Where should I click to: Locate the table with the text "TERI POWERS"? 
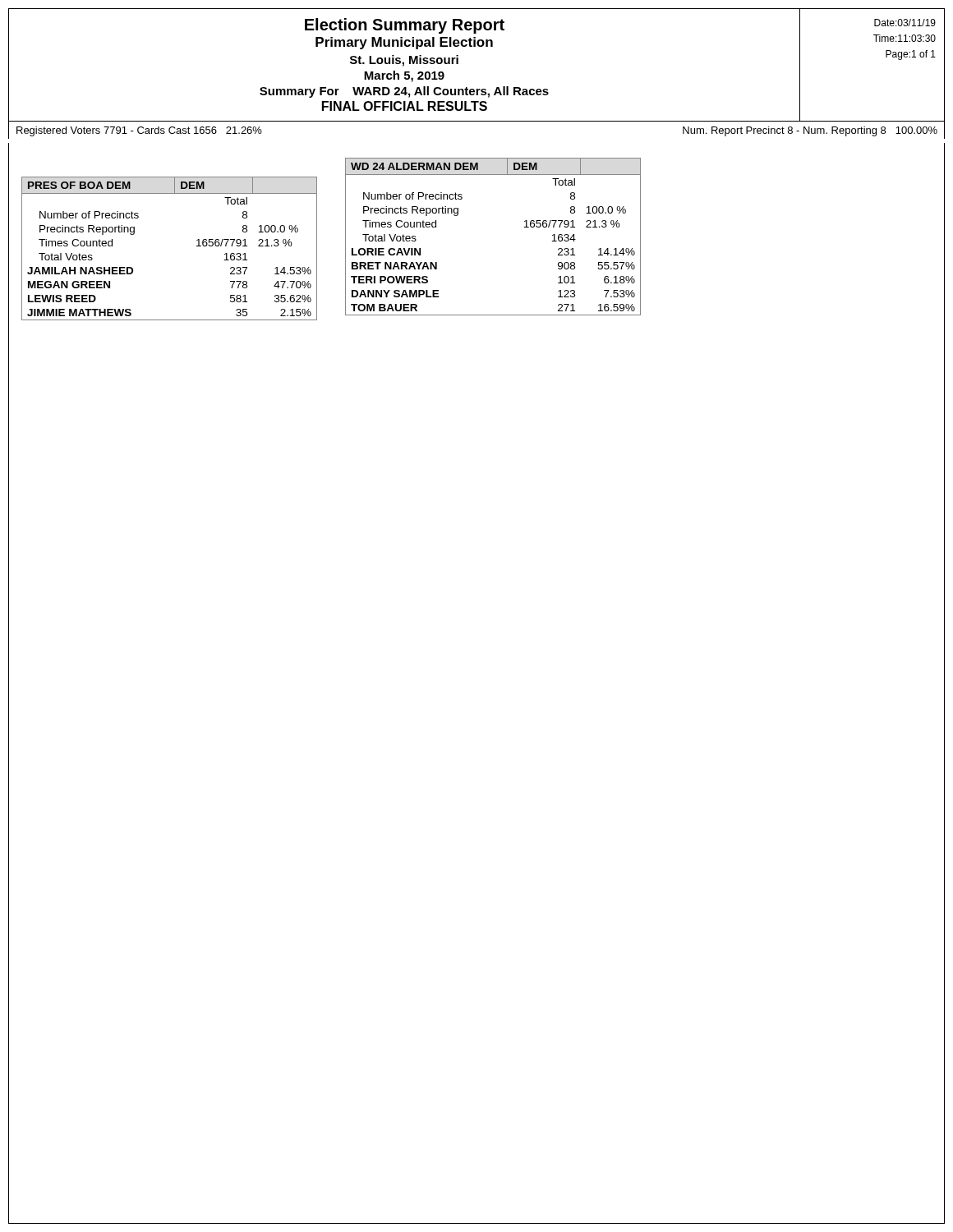tap(493, 237)
